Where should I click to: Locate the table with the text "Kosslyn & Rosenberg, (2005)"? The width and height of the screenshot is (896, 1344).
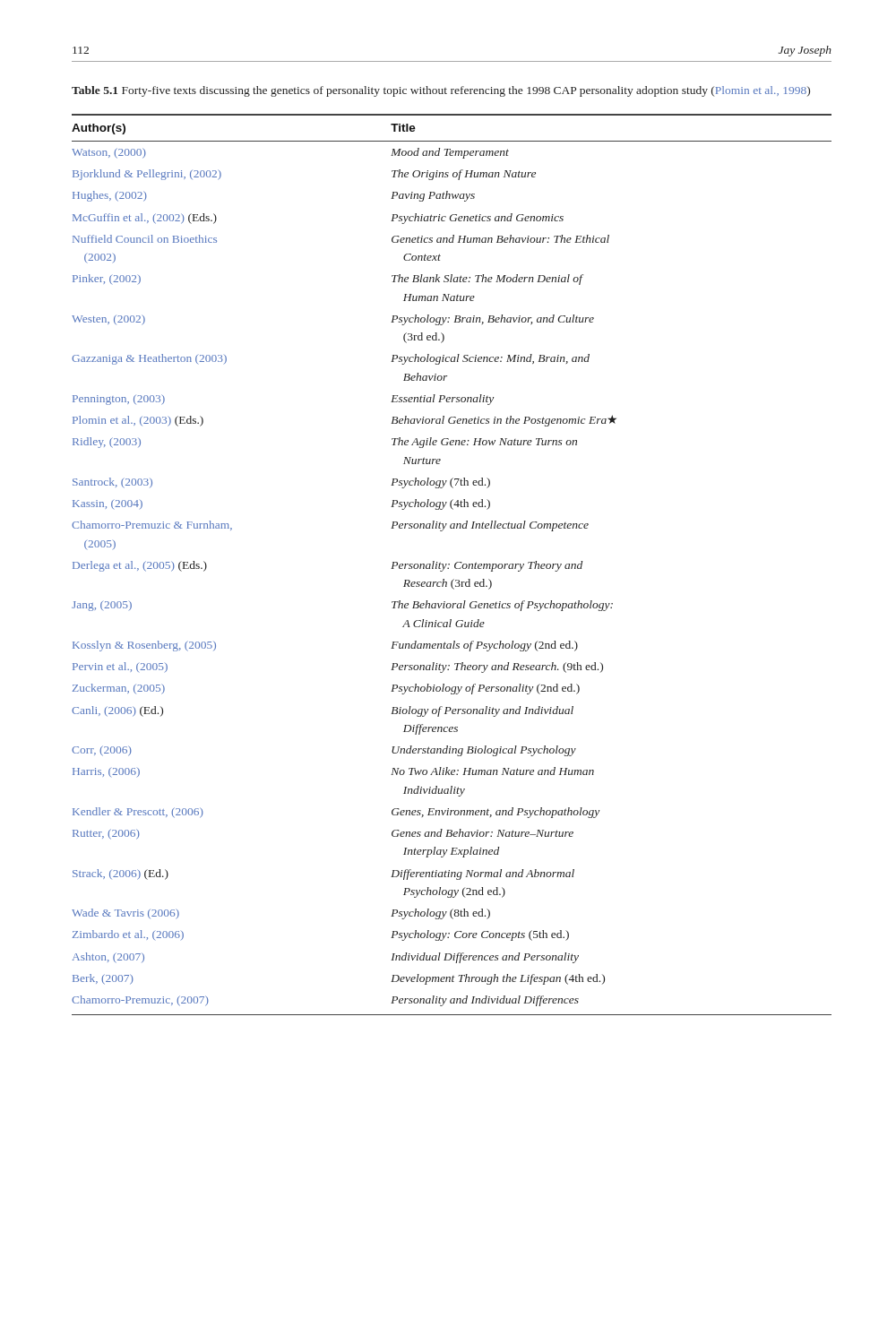[452, 564]
